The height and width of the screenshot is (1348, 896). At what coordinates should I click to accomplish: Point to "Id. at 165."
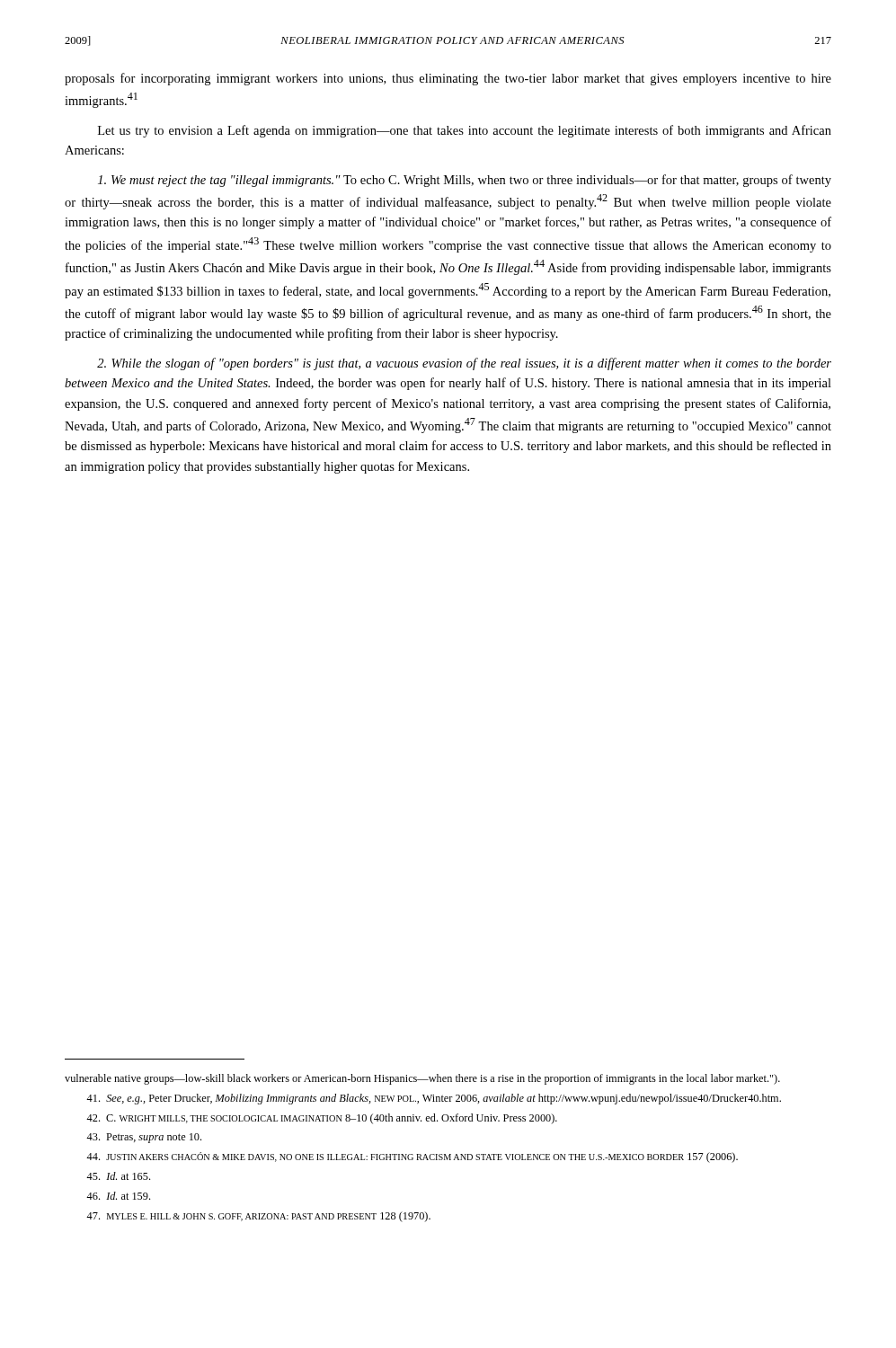tap(118, 1176)
